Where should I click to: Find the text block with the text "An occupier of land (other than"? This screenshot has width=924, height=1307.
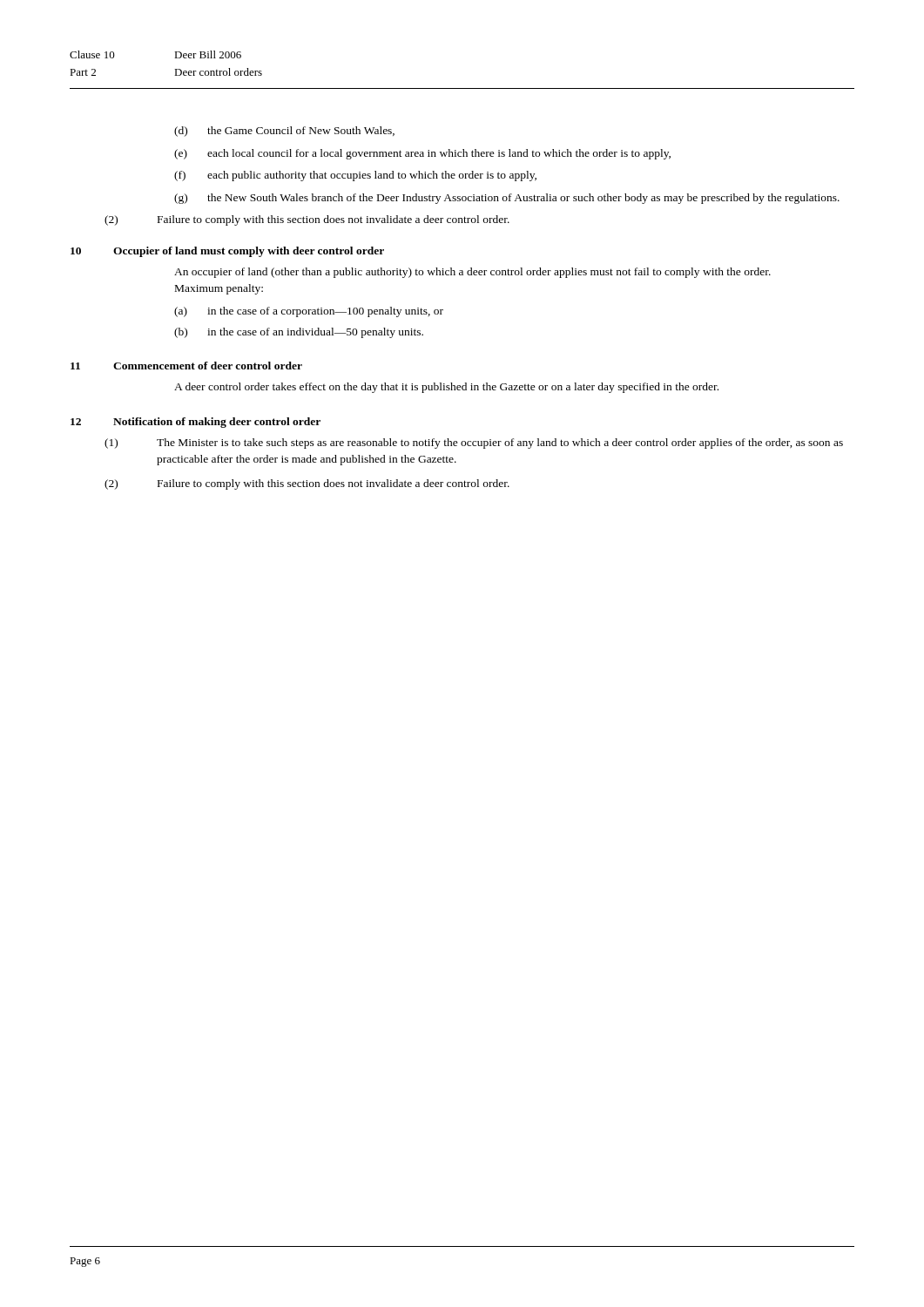(473, 280)
